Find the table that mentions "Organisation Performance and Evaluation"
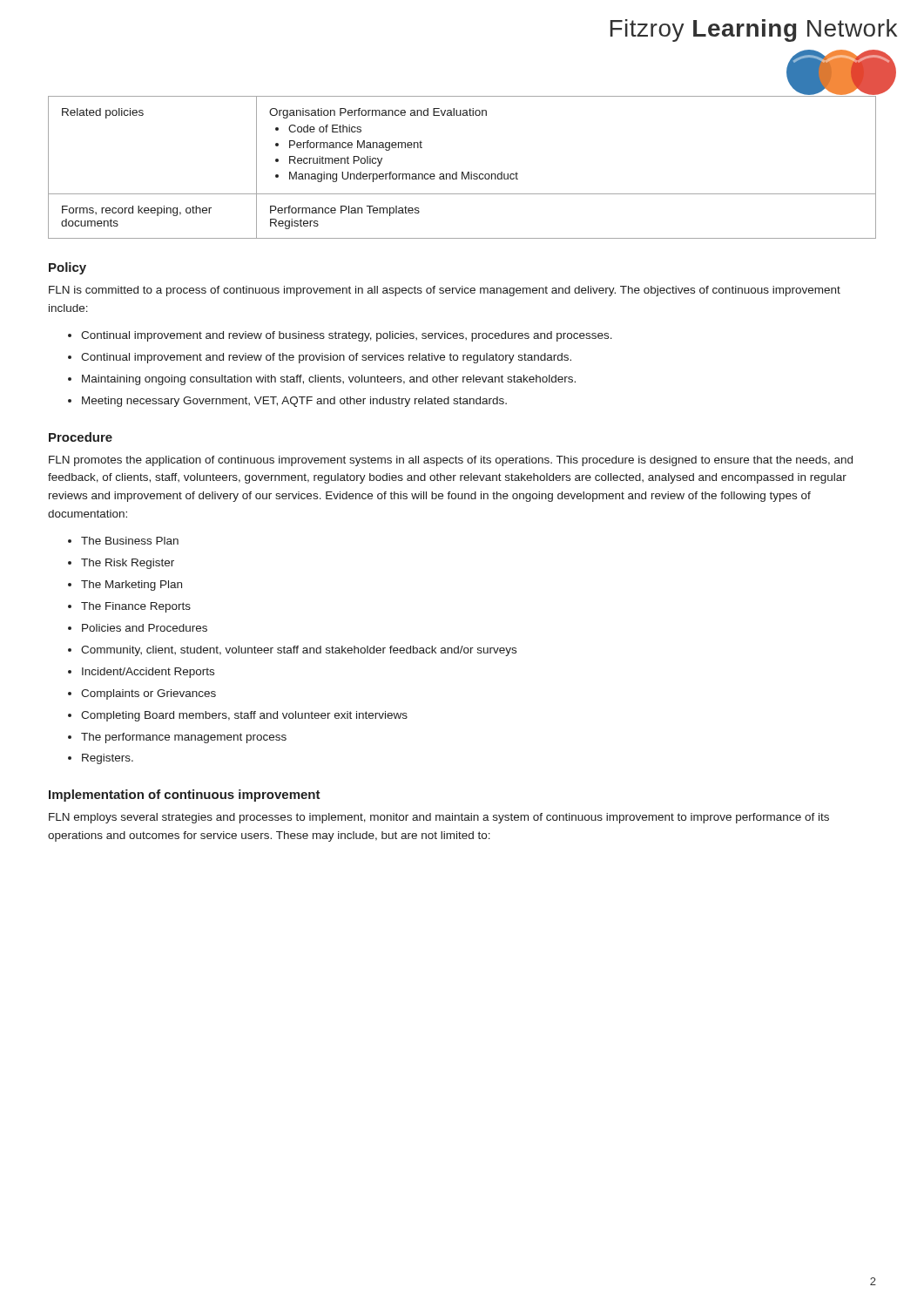924x1307 pixels. [462, 167]
